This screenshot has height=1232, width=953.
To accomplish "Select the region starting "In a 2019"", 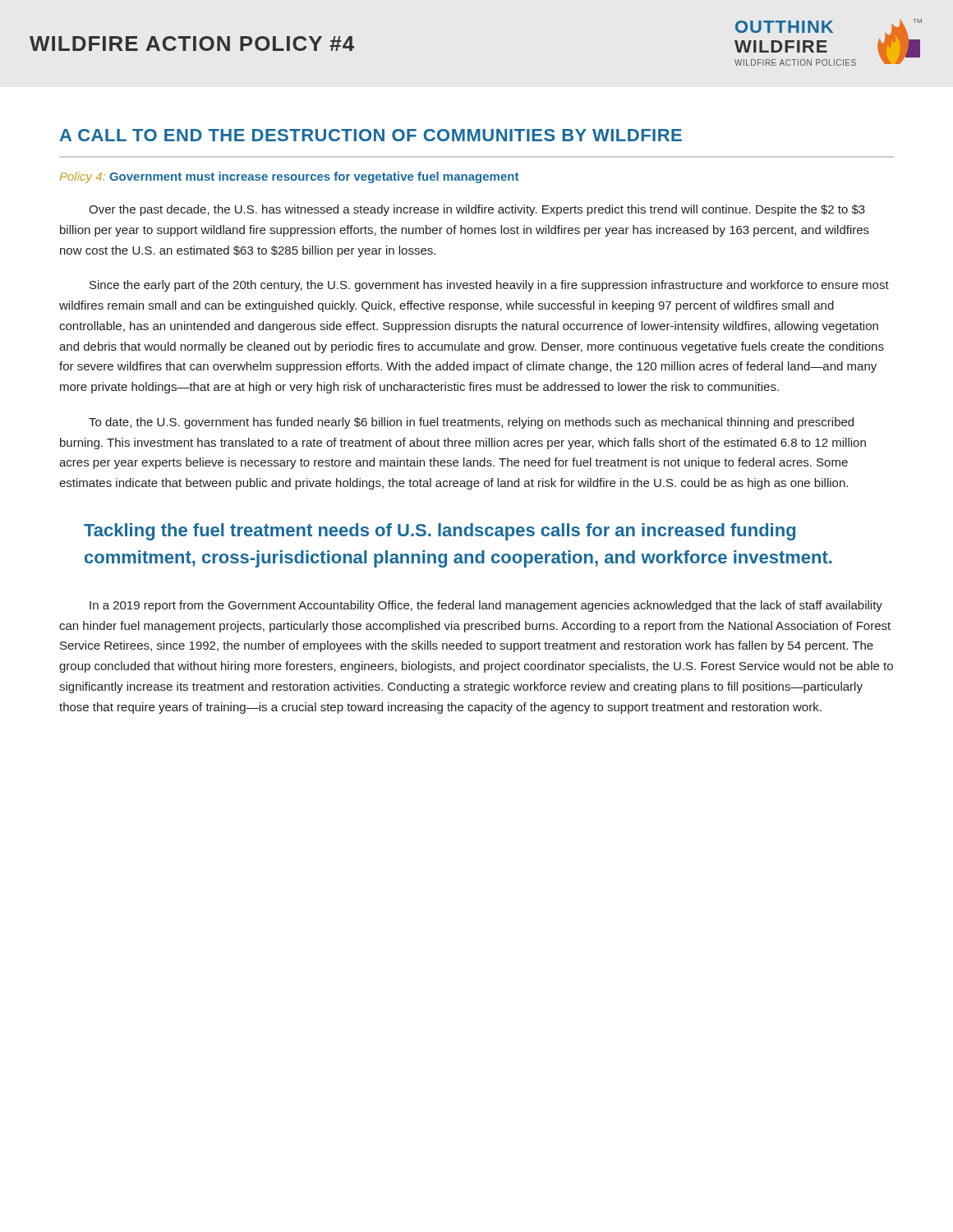I will pos(476,656).
